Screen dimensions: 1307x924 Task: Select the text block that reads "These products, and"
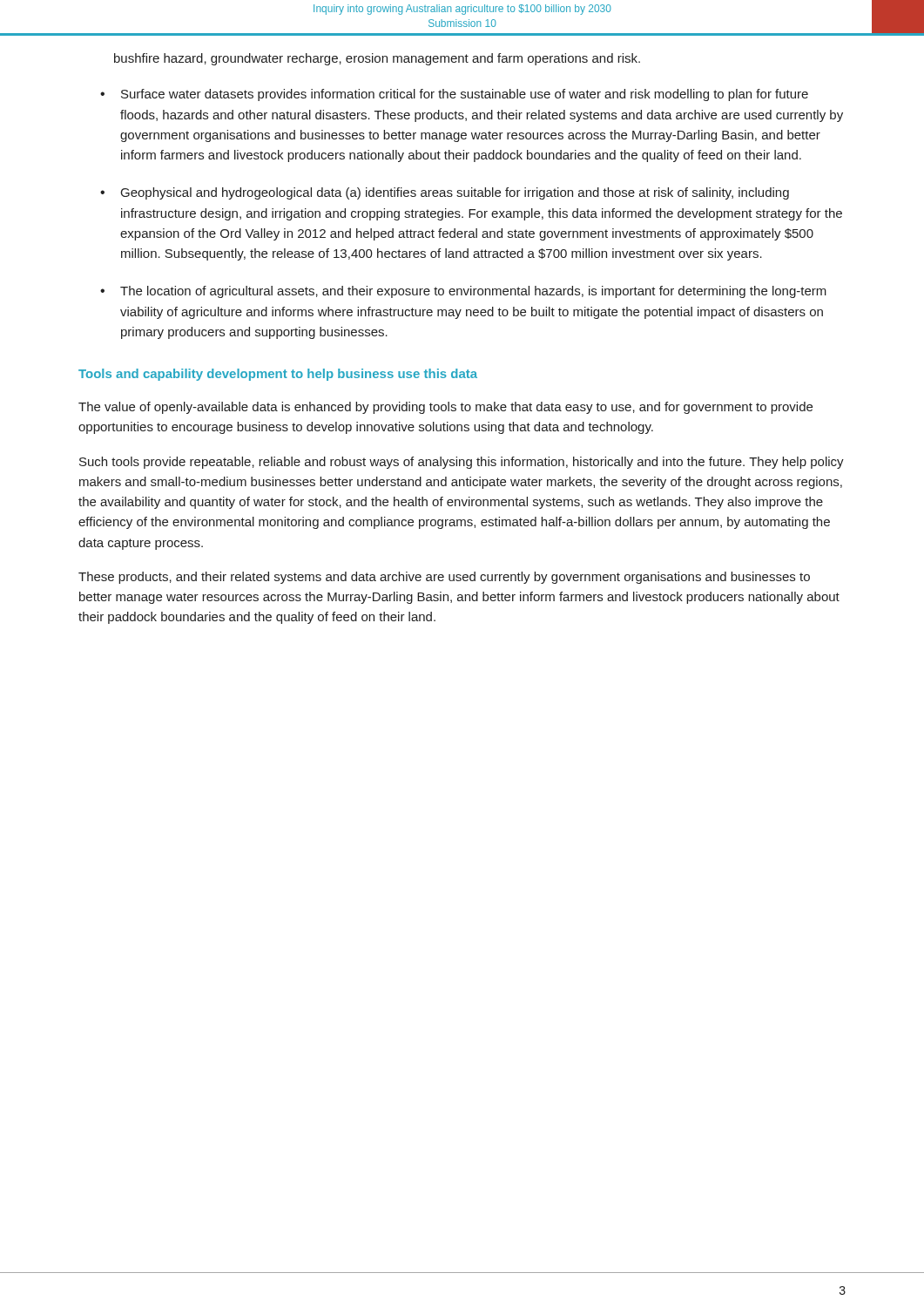[x=459, y=596]
